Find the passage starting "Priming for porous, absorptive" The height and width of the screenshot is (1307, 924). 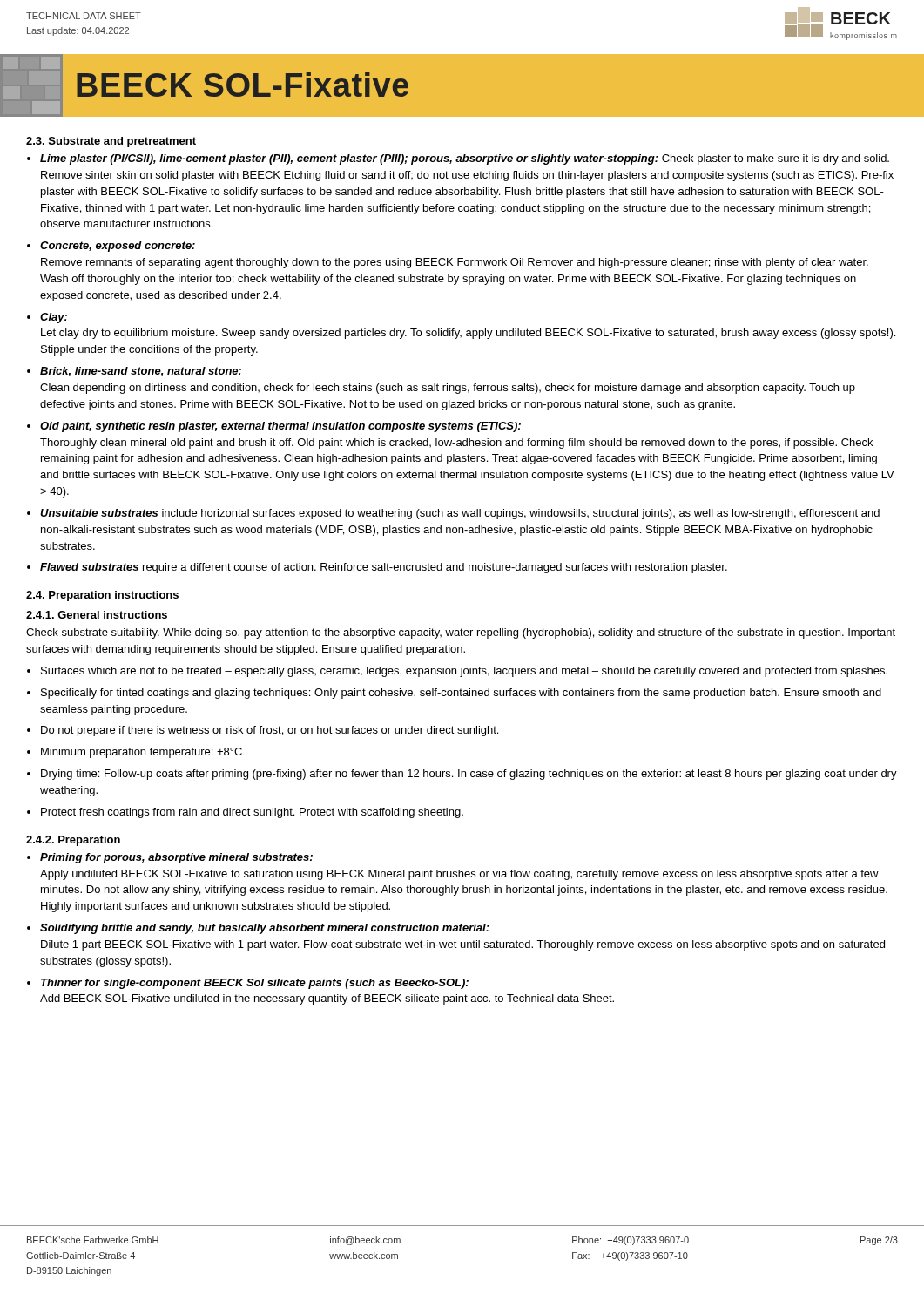coord(464,881)
